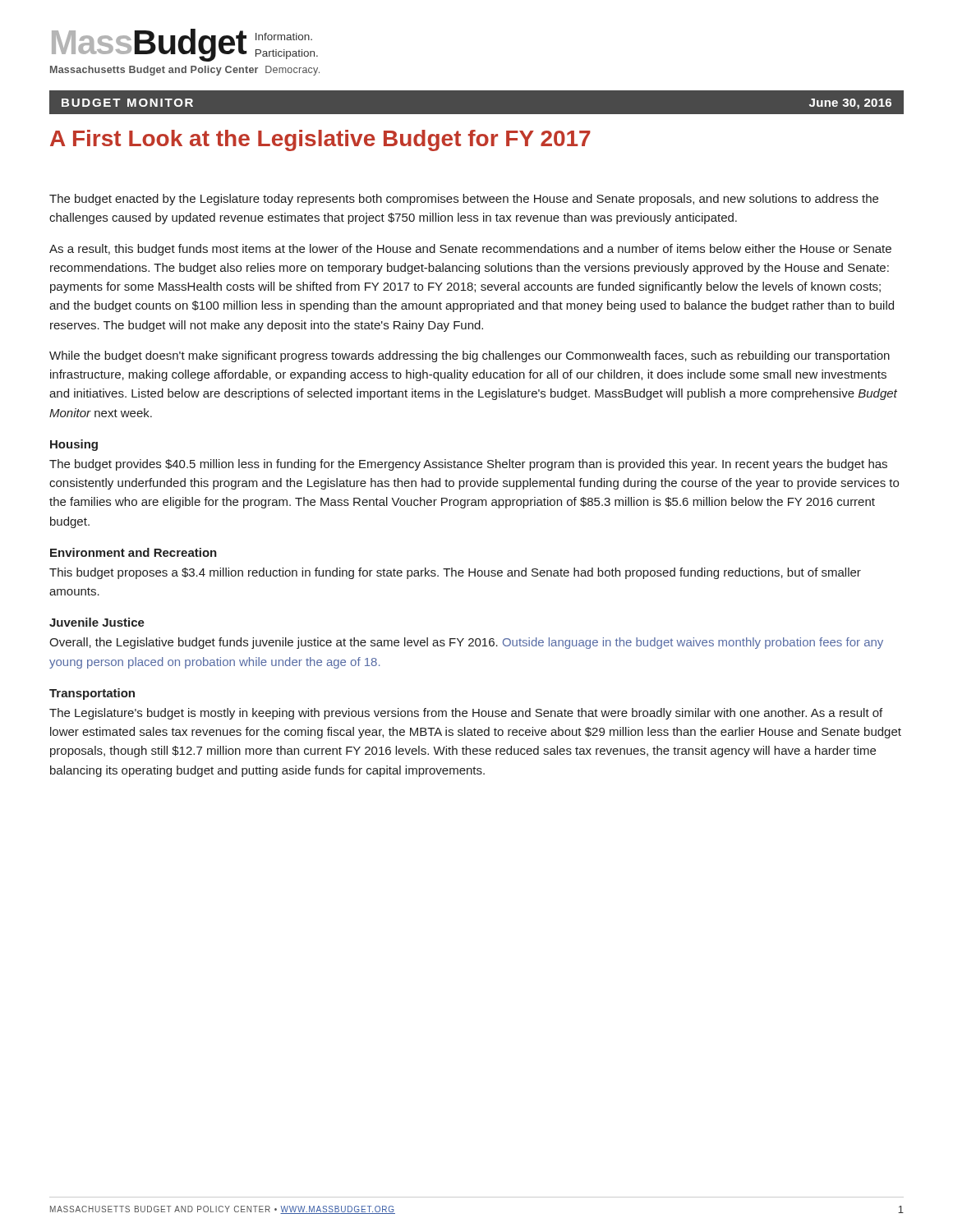Find the block on this page that starts "The Legislature's budget is mostly in keeping"

[475, 741]
